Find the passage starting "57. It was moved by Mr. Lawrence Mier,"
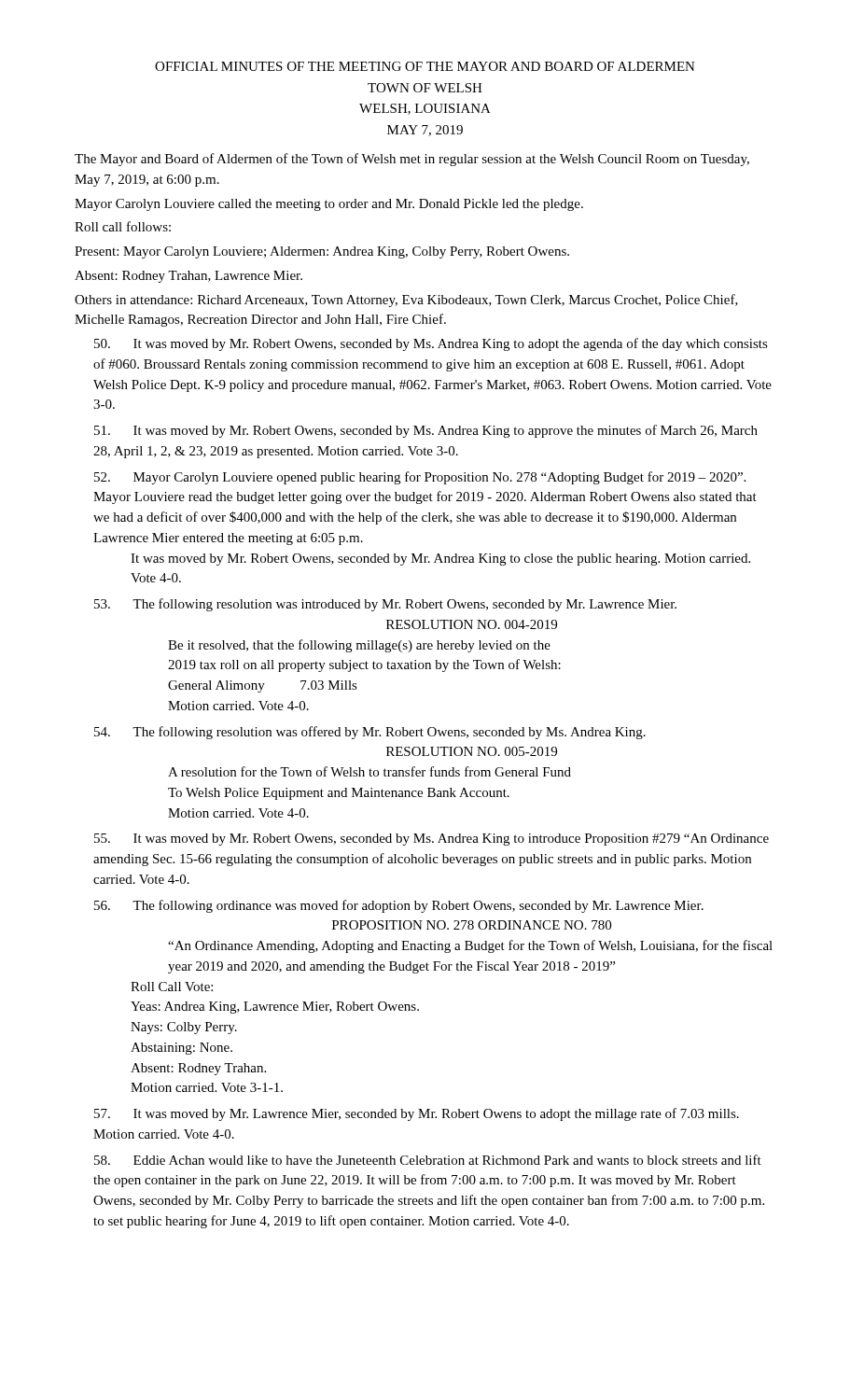850x1400 pixels. click(416, 1124)
